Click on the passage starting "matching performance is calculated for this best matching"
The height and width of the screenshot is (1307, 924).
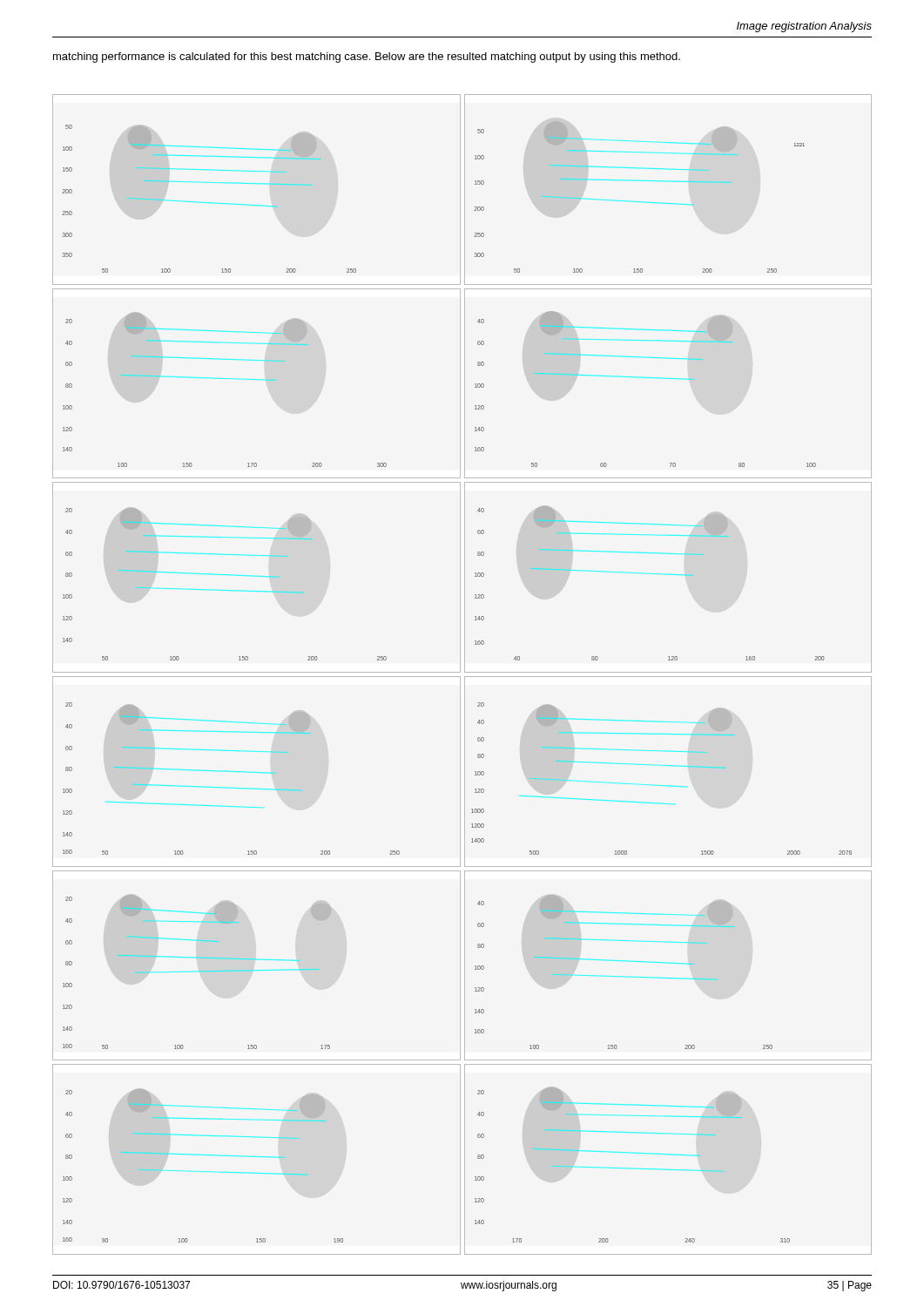coord(367,56)
